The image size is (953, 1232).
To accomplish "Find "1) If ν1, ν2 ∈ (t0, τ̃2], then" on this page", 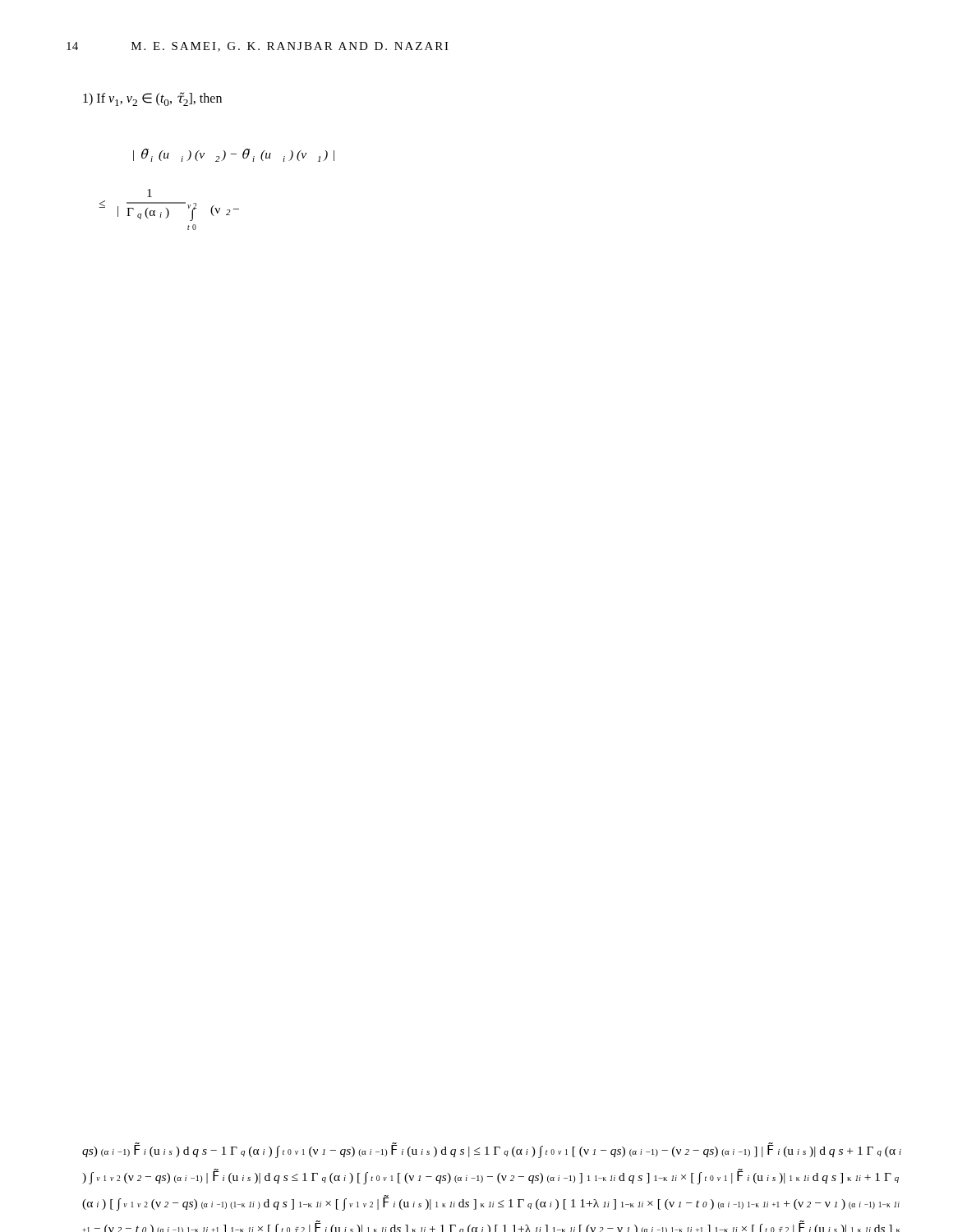I will click(x=152, y=100).
